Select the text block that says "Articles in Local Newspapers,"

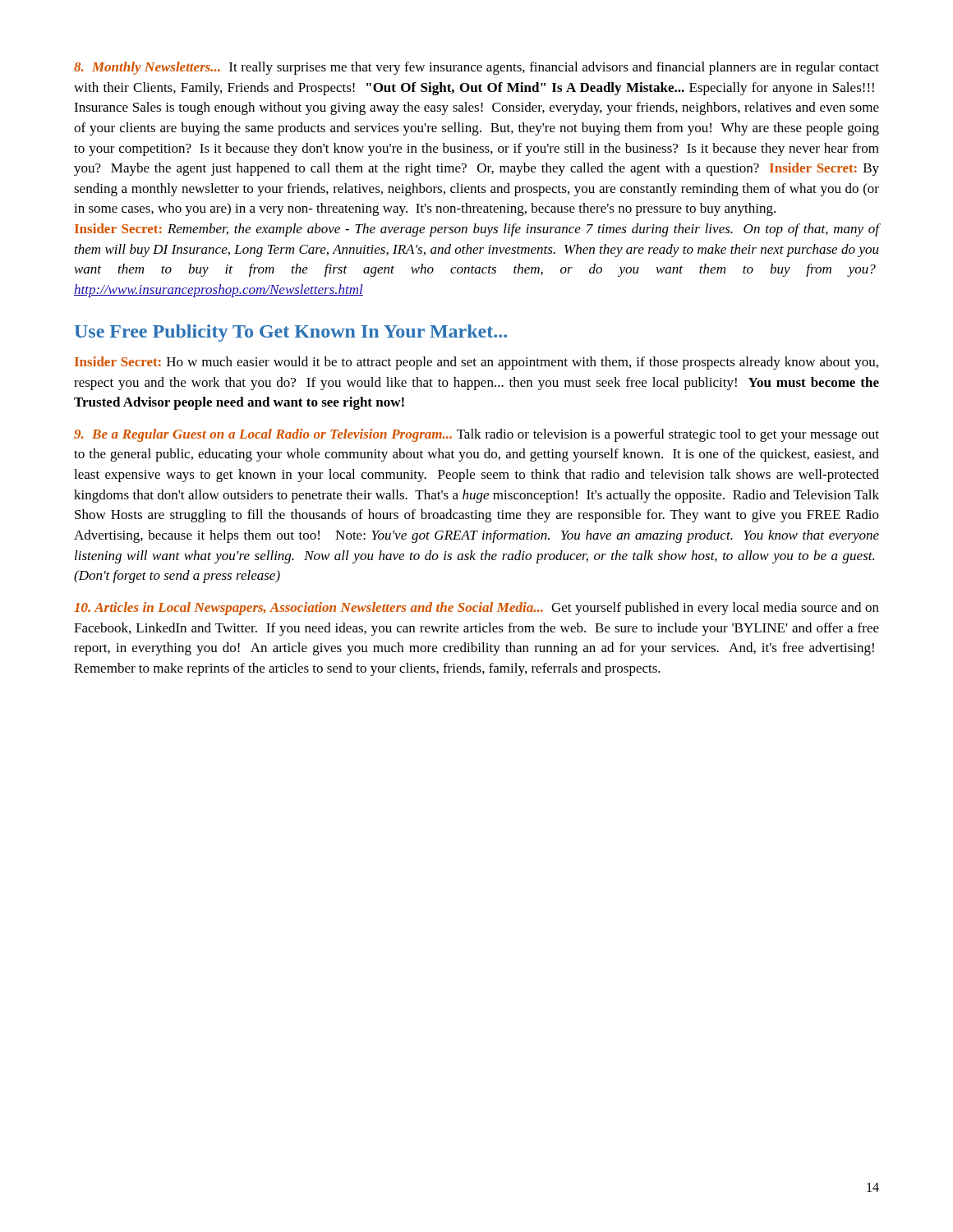[476, 638]
